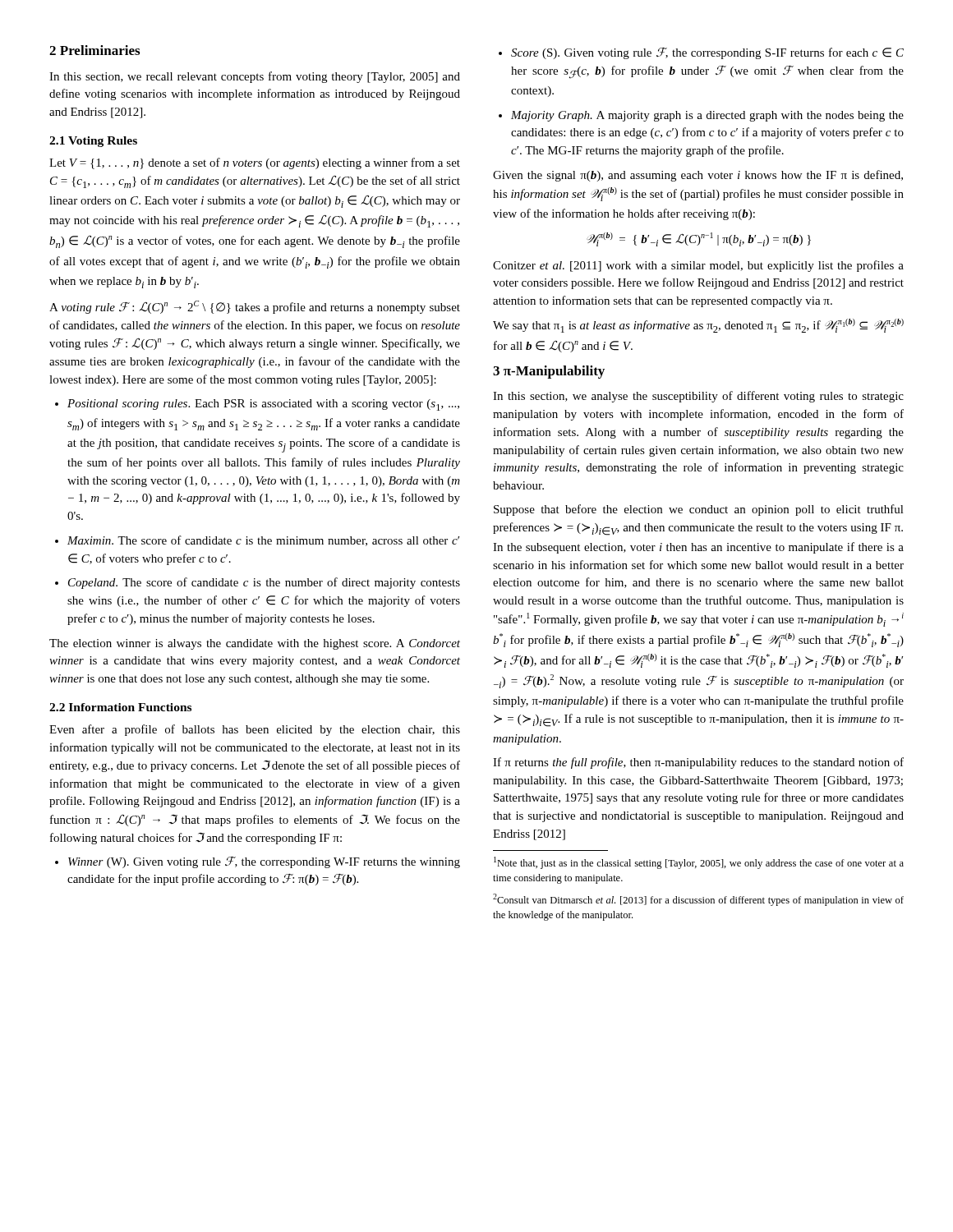This screenshot has width=953, height=1232.
Task: Where is the passage that starts "Suppose that before the election"?
Action: pos(698,625)
